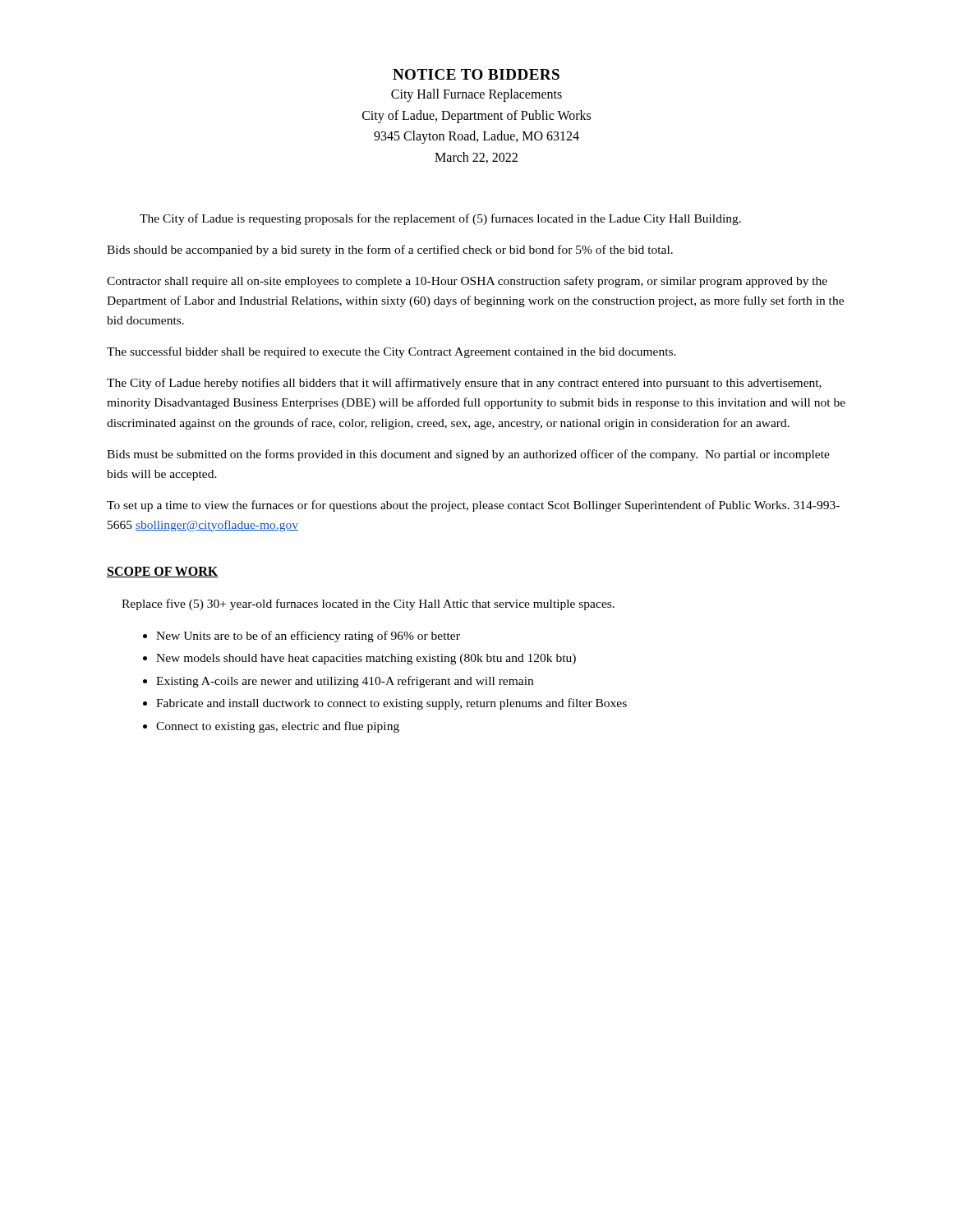Locate the text block with the text "Contractor shall require all on-site employees to complete"
Image resolution: width=953 pixels, height=1232 pixels.
tap(475, 301)
